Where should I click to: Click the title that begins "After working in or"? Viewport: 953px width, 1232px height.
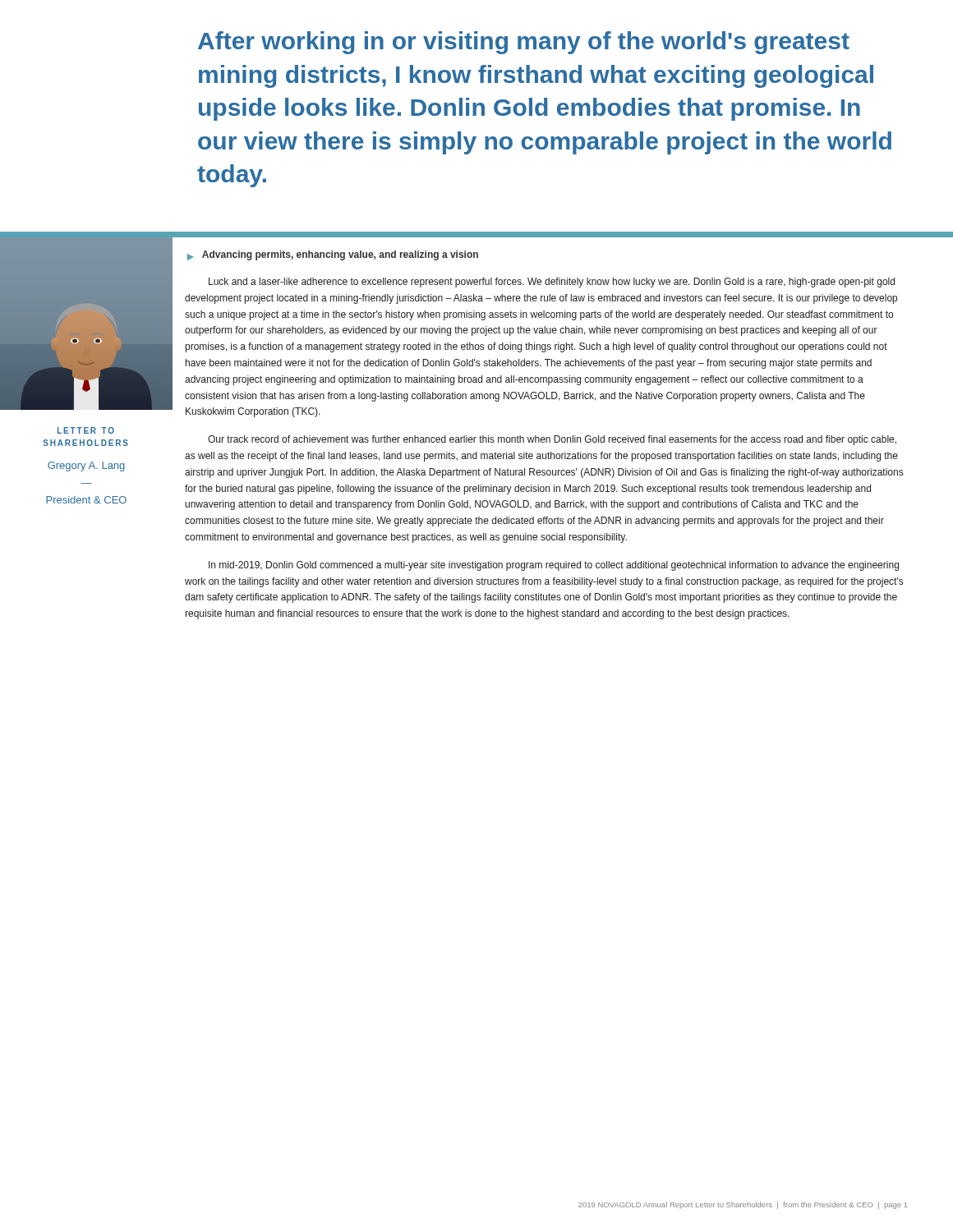pyautogui.click(x=550, y=108)
